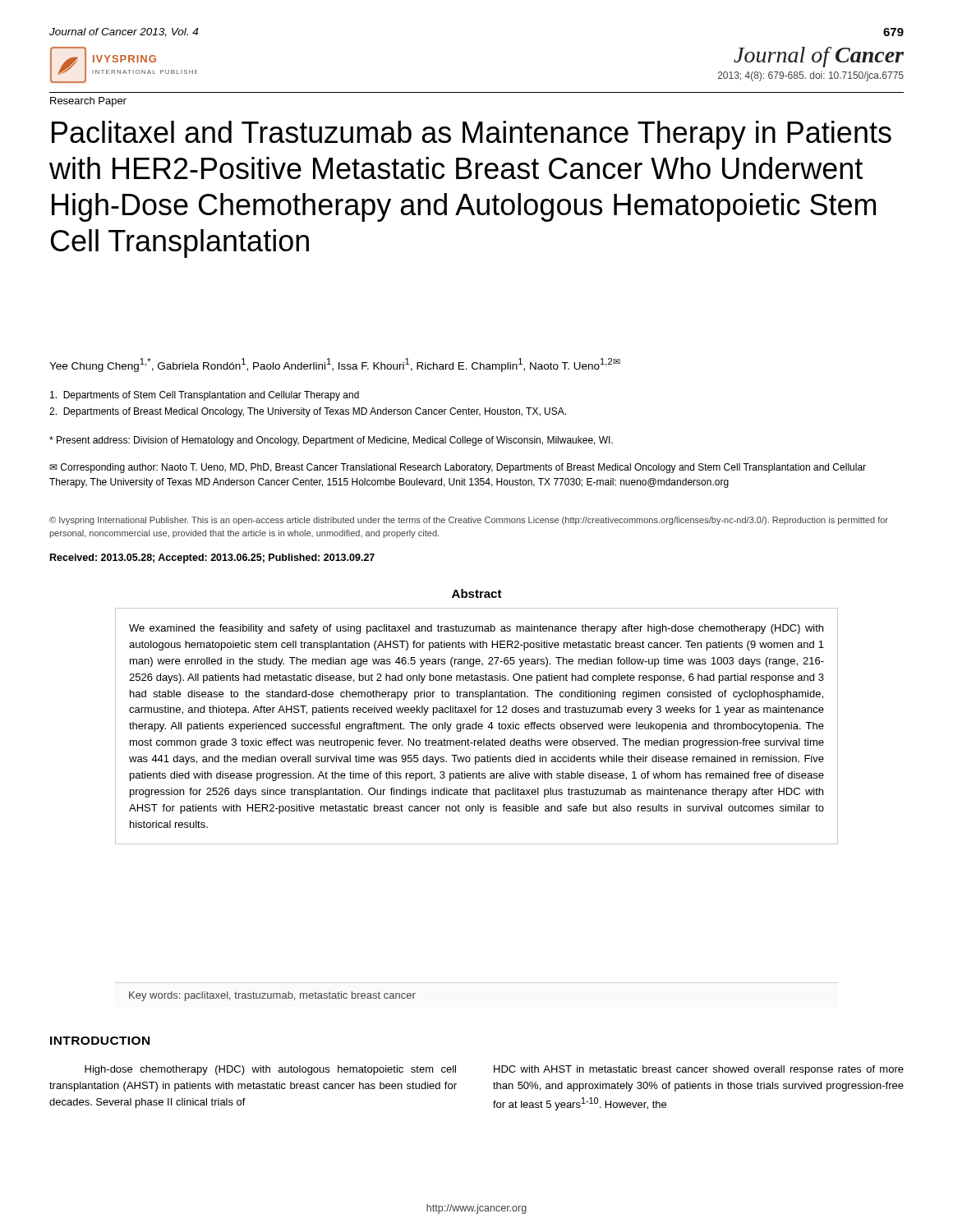Find the region starting "High-dose chemotherapy (HDC) with autologous hematopoietic"
The width and height of the screenshot is (953, 1232).
[253, 1085]
